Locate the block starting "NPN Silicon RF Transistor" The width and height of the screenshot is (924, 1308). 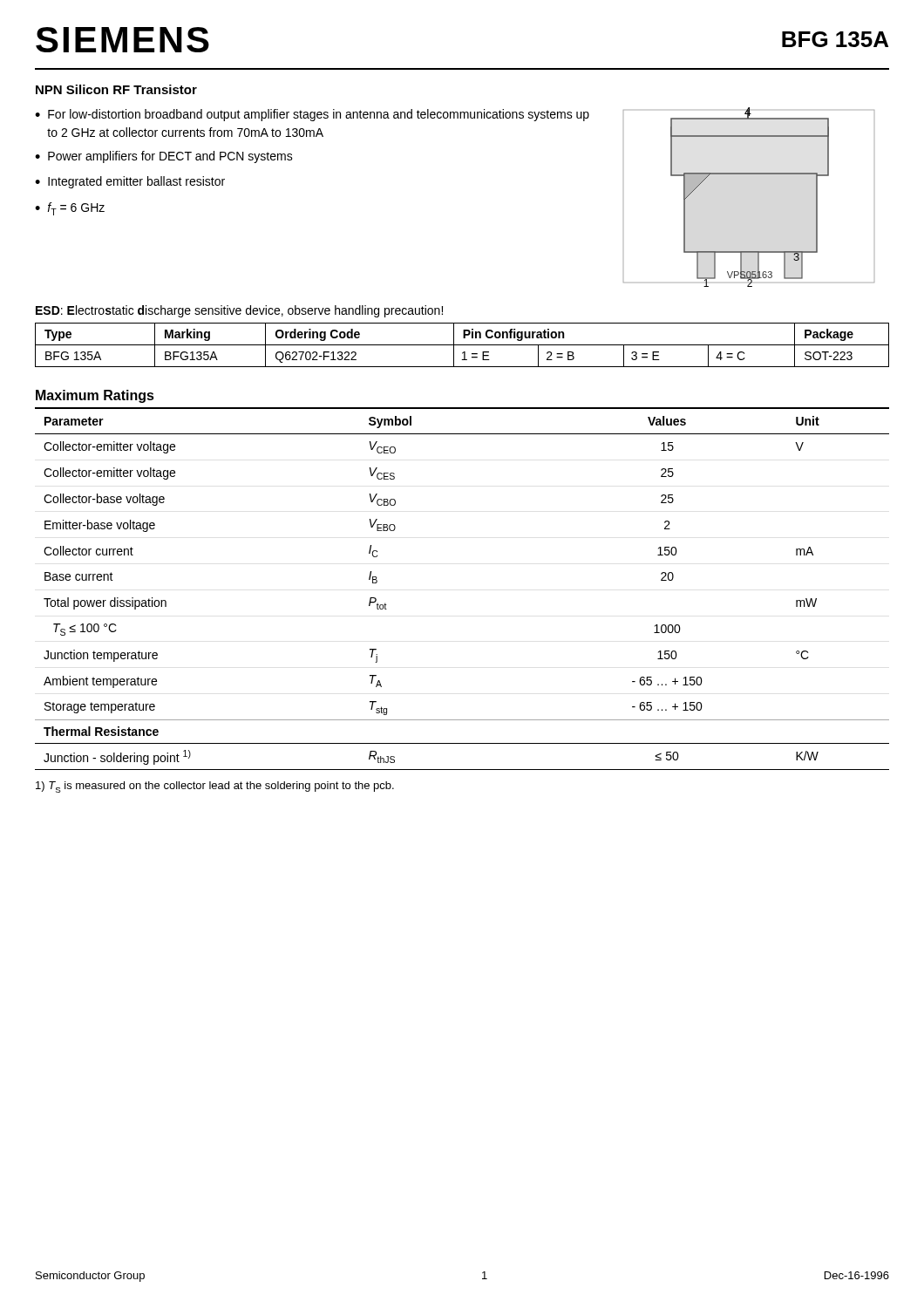pyautogui.click(x=116, y=89)
